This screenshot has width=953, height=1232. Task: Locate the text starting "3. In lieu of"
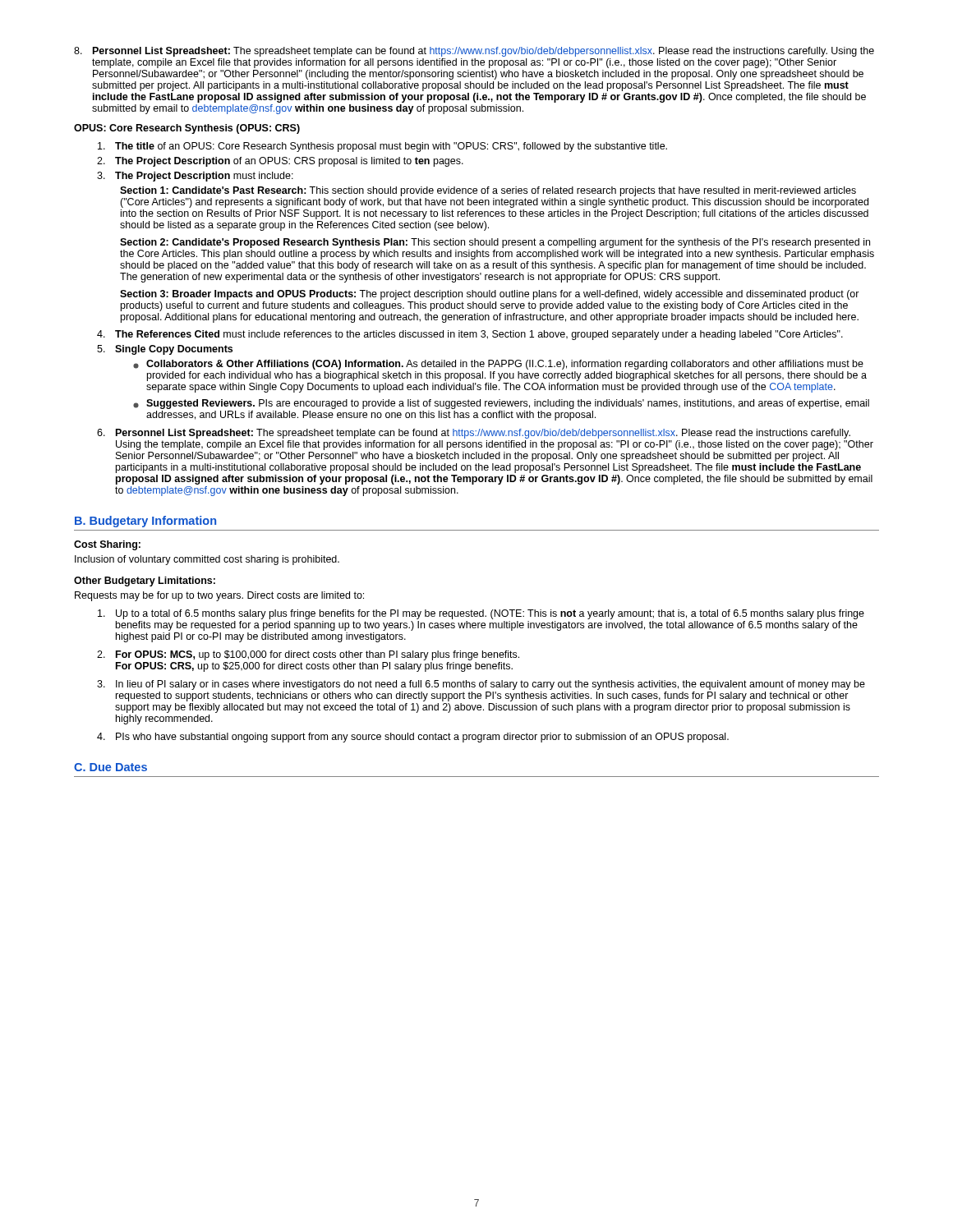point(488,701)
